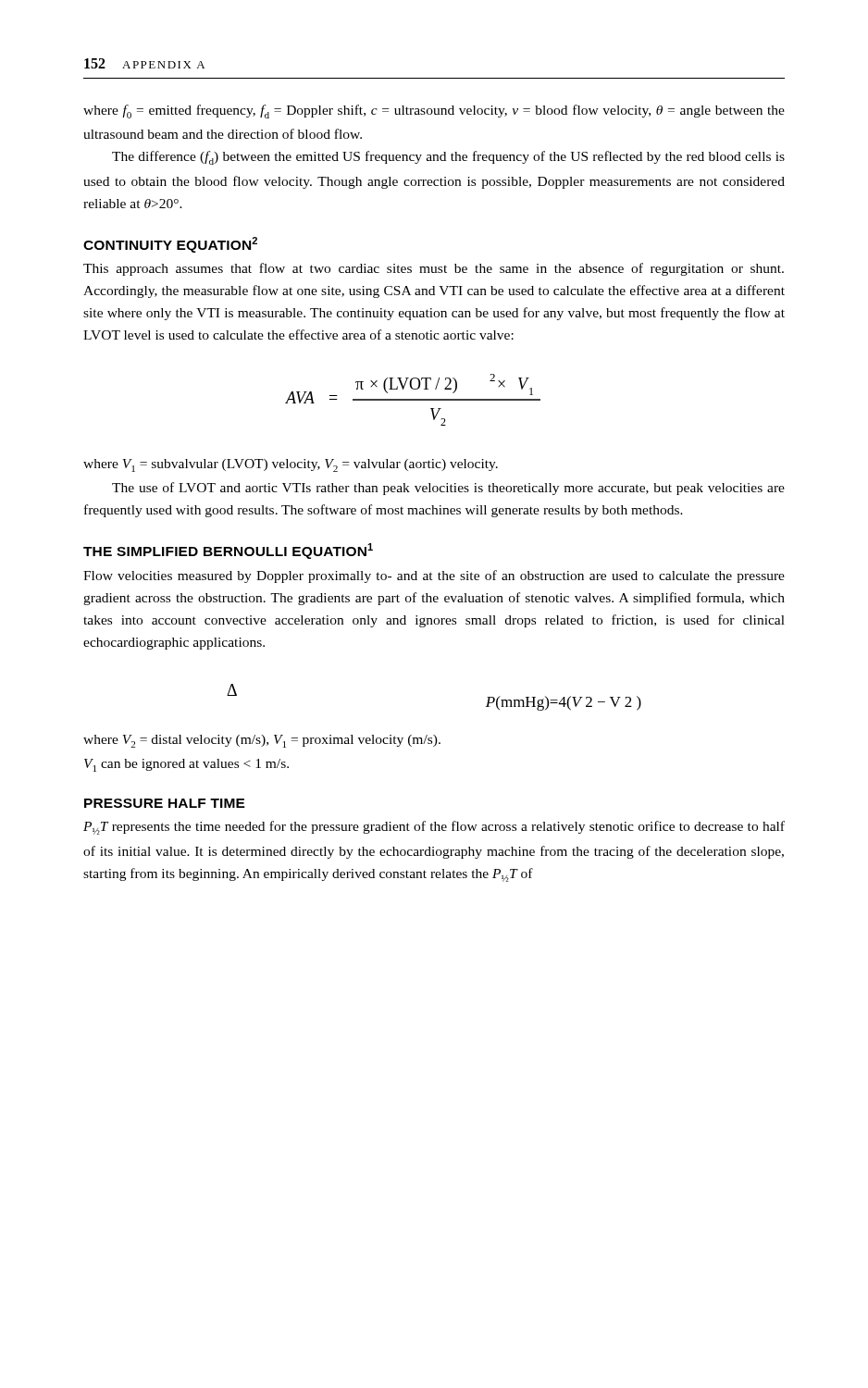This screenshot has height=1388, width=868.
Task: Navigate to the text block starting "ΔP(mmHg)=4(V 2 − V 2"
Action: click(232, 695)
